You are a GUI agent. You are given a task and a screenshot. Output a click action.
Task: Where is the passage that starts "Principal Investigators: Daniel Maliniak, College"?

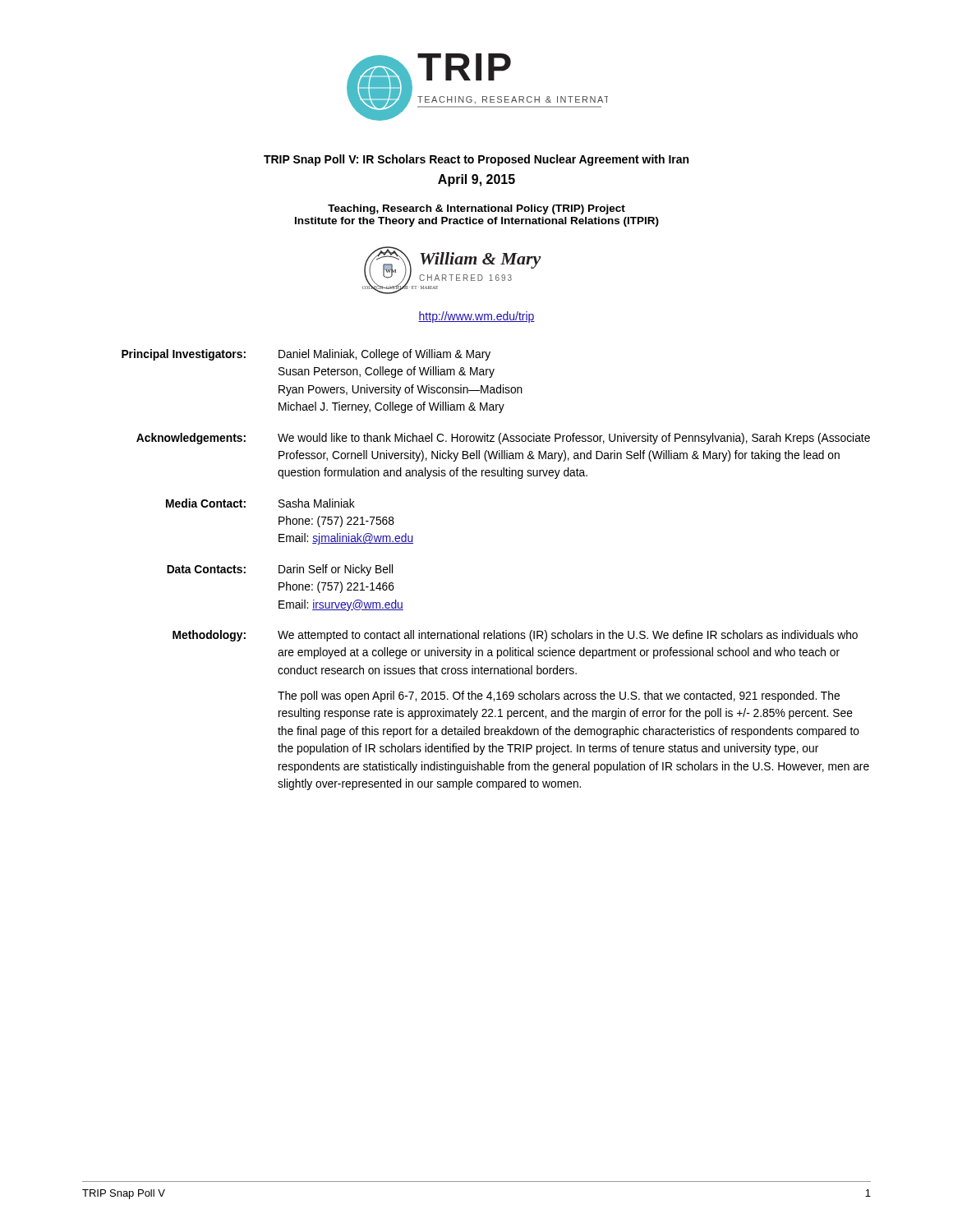(x=306, y=355)
